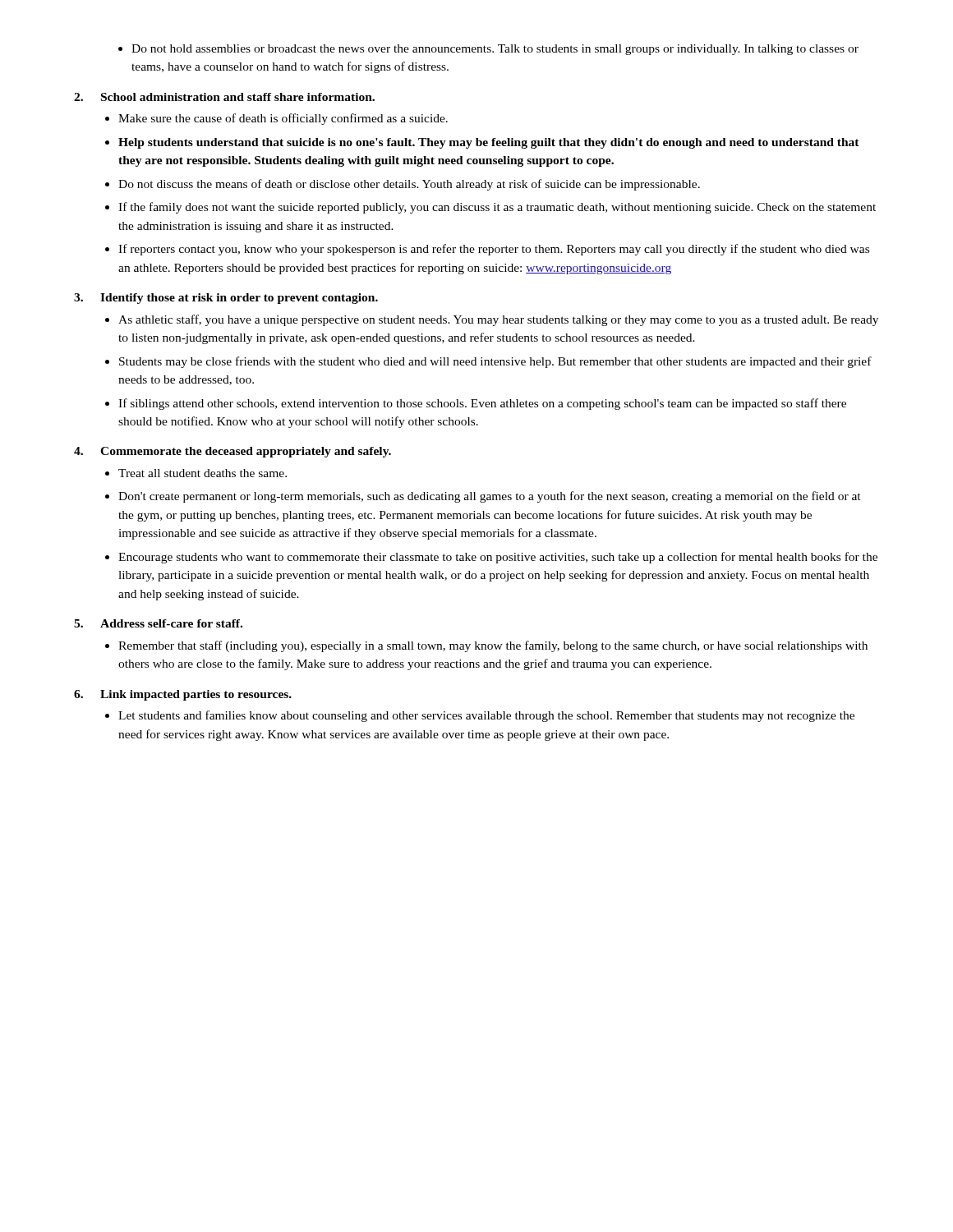Image resolution: width=953 pixels, height=1232 pixels.
Task: Click on the list item with the text "If the family"
Action: tap(490, 217)
